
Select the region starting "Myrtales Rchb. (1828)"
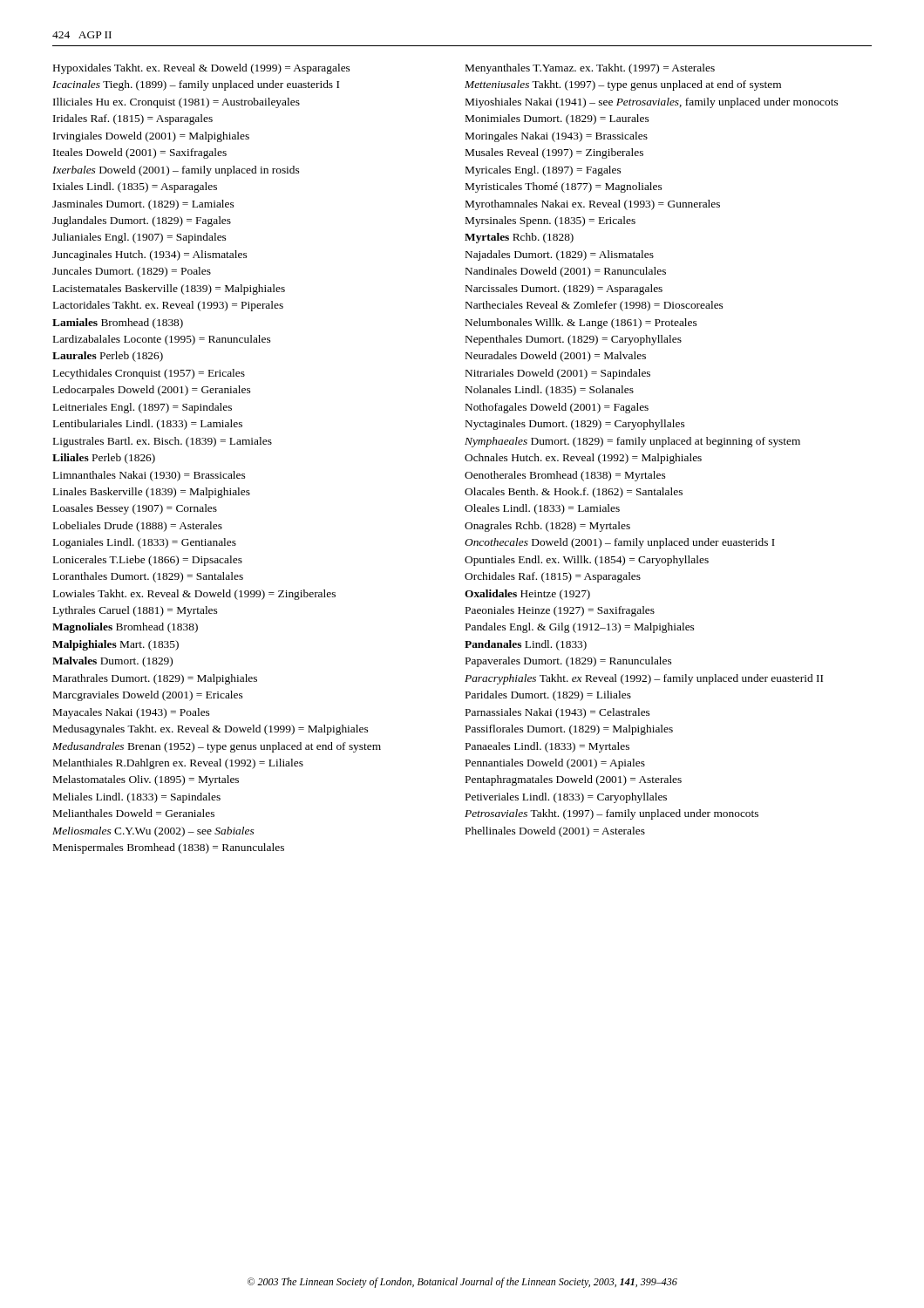coord(519,237)
